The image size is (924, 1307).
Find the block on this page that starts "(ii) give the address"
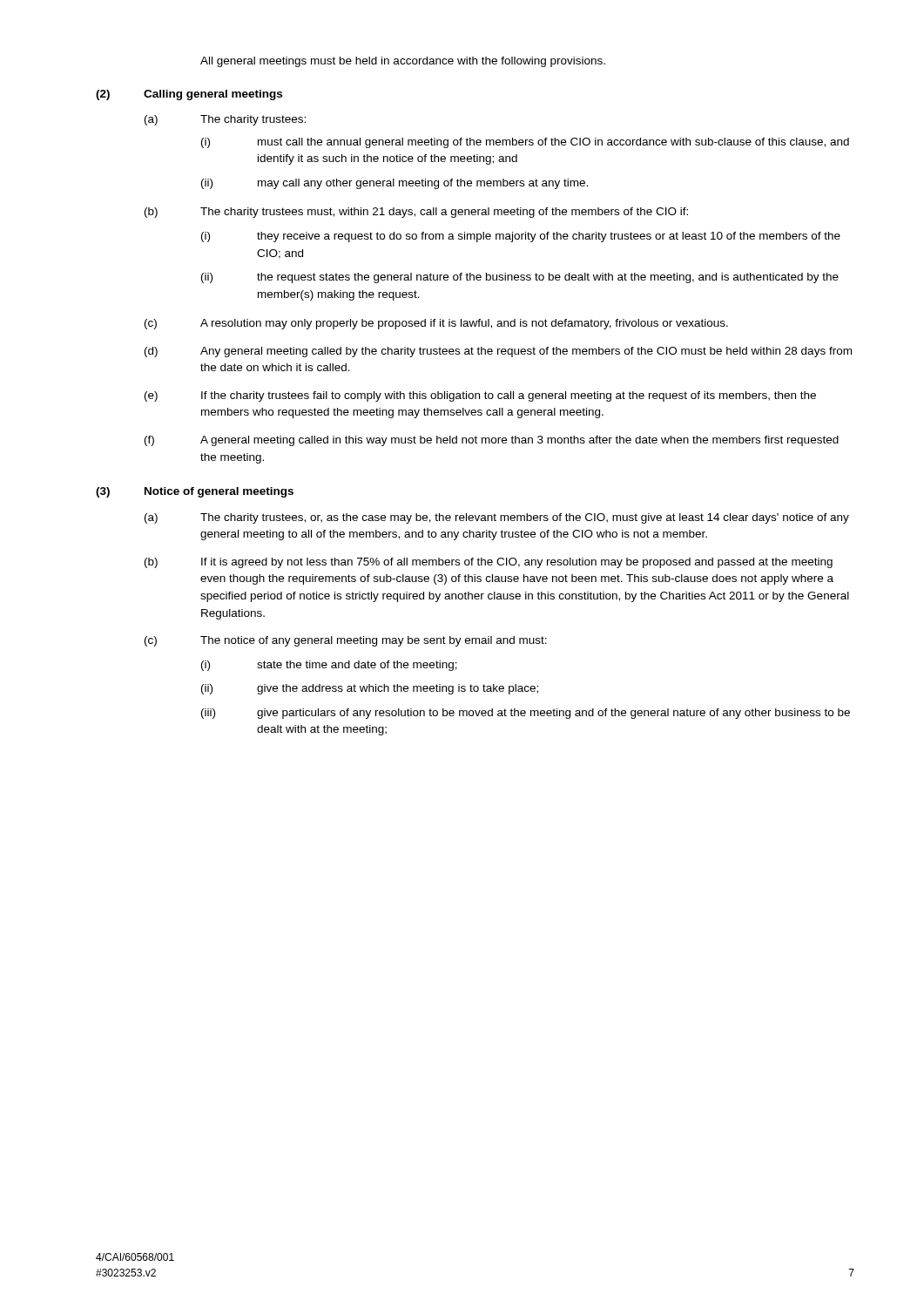tap(370, 688)
